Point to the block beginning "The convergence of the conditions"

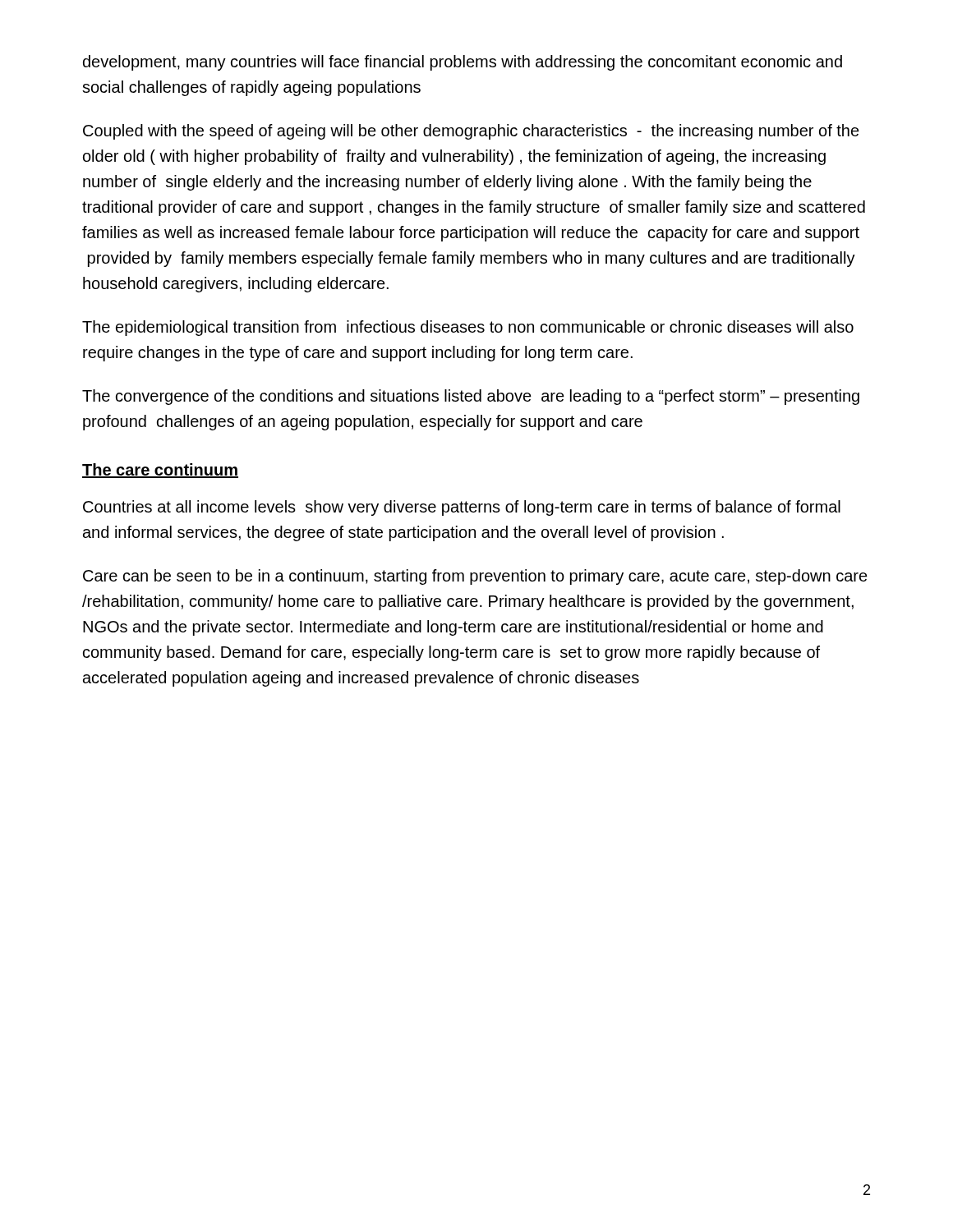[x=471, y=409]
